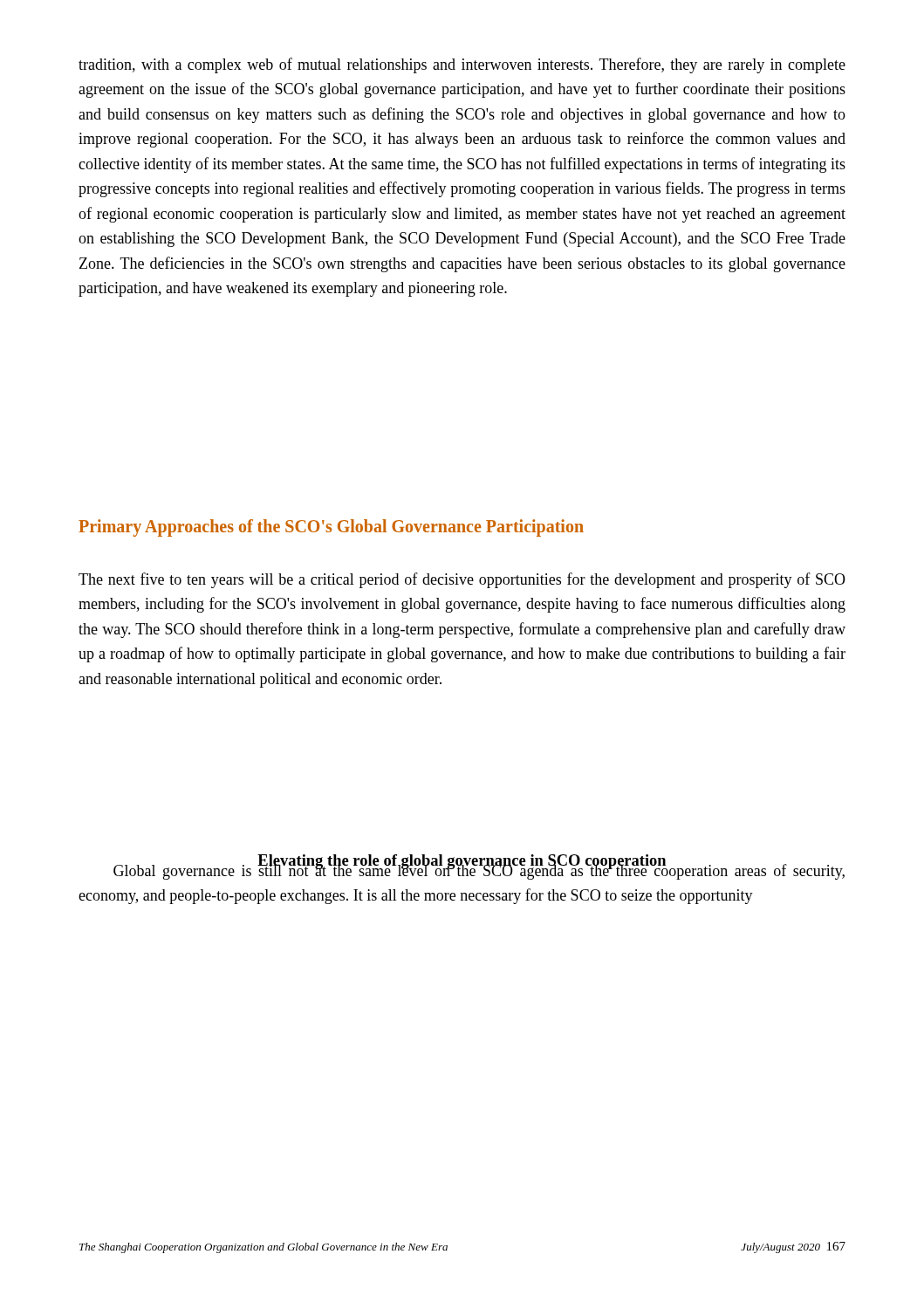The image size is (924, 1309).
Task: Point to the block beginning "Global governance is still not at"
Action: coord(462,884)
